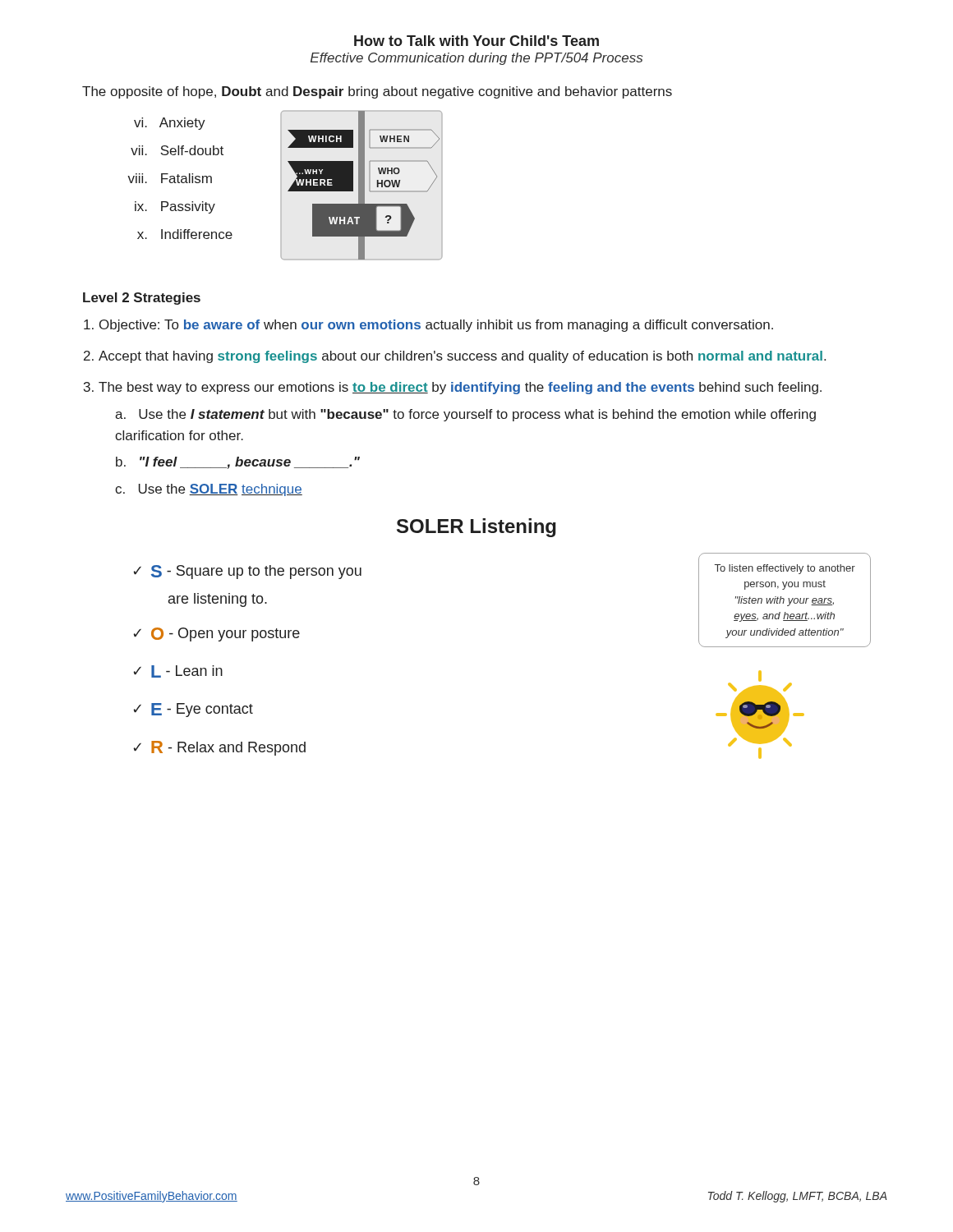The height and width of the screenshot is (1232, 953).
Task: Find the text starting "✓ L - Lean in"
Action: (177, 672)
